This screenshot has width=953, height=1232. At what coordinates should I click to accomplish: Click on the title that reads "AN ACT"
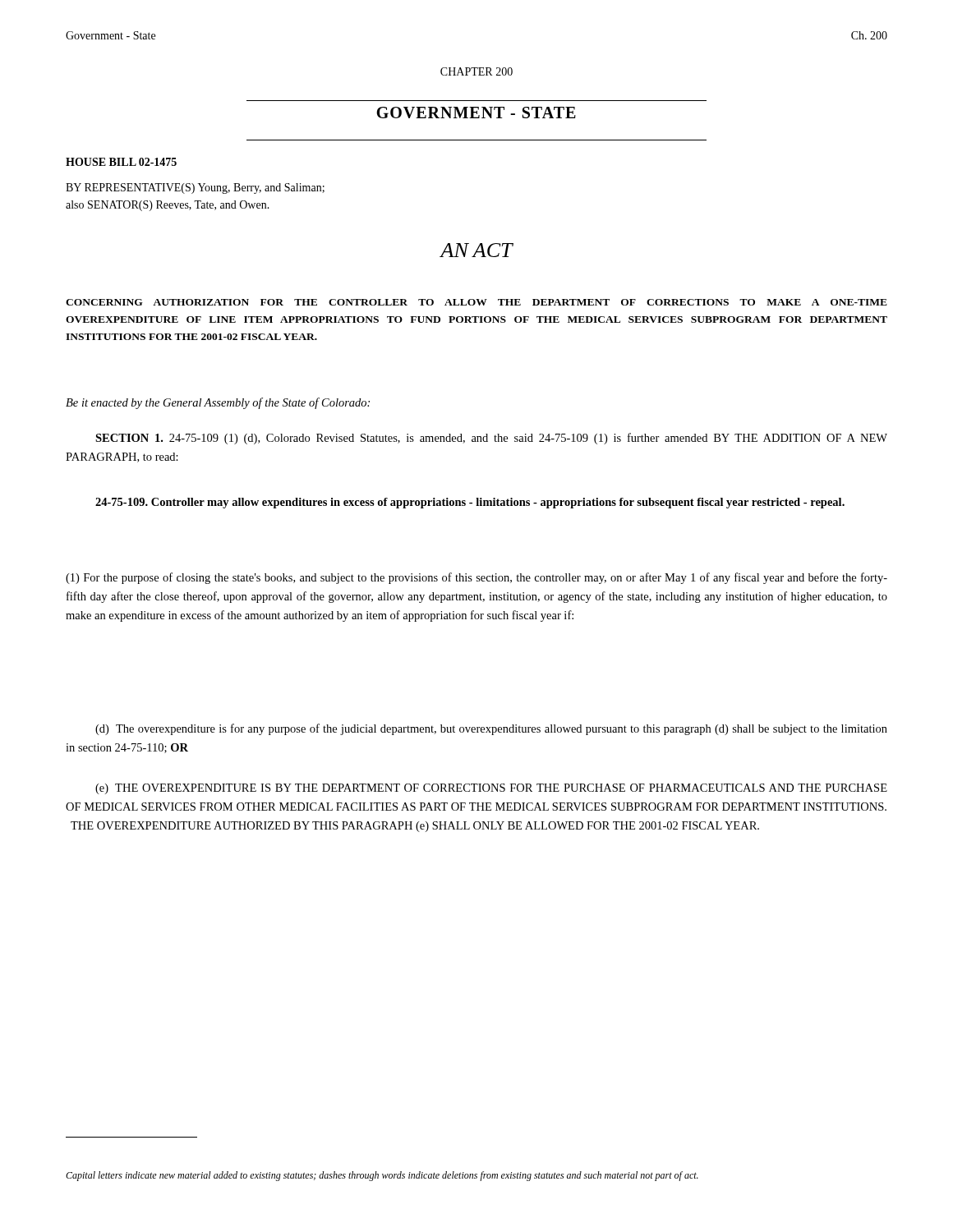(476, 250)
